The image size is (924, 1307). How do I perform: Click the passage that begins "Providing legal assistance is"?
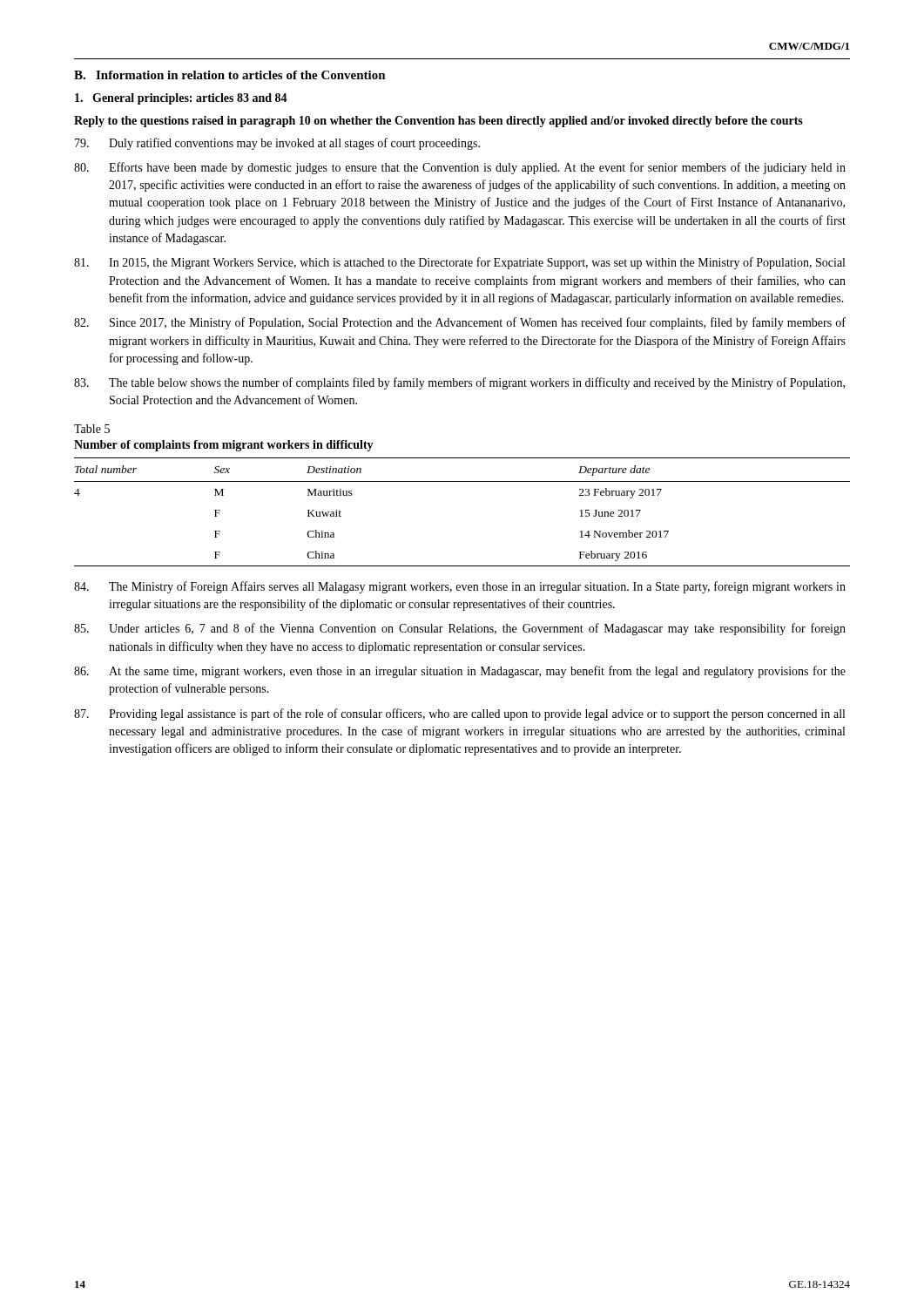click(460, 732)
